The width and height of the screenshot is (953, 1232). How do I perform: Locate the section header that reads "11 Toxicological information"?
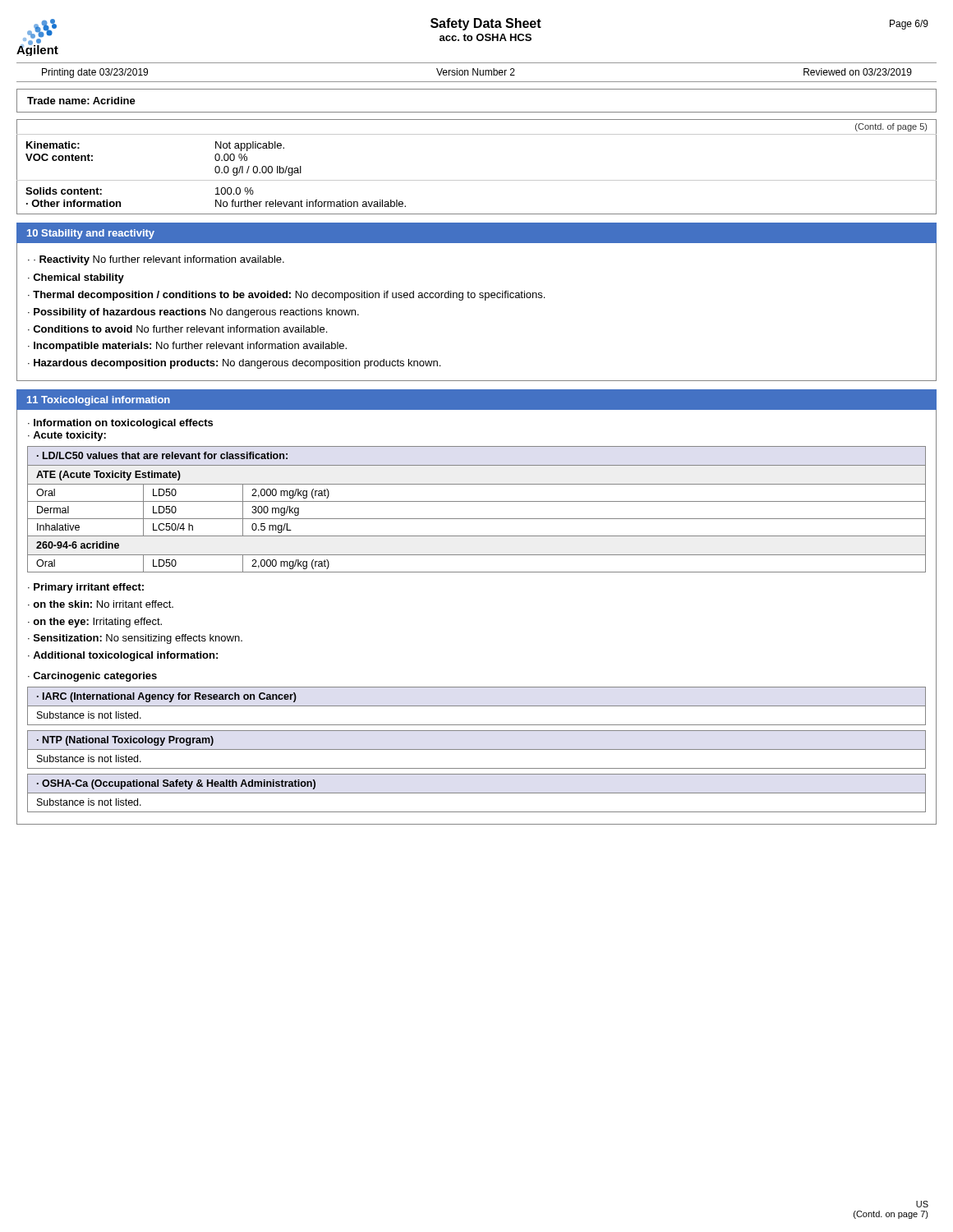(98, 400)
